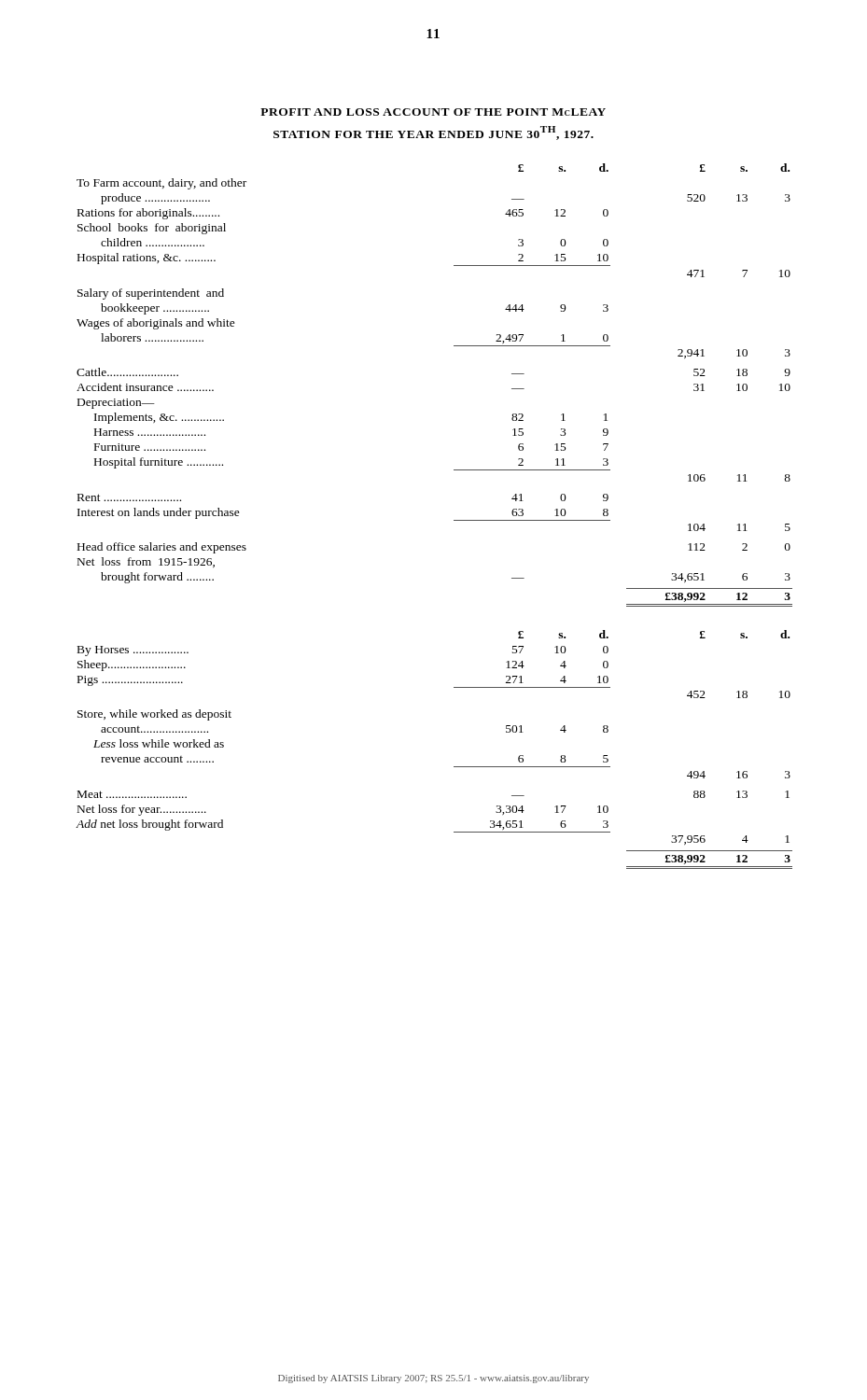The image size is (867, 1400).
Task: Click on the table containing "Hospital furniture ............"
Action: (x=434, y=514)
